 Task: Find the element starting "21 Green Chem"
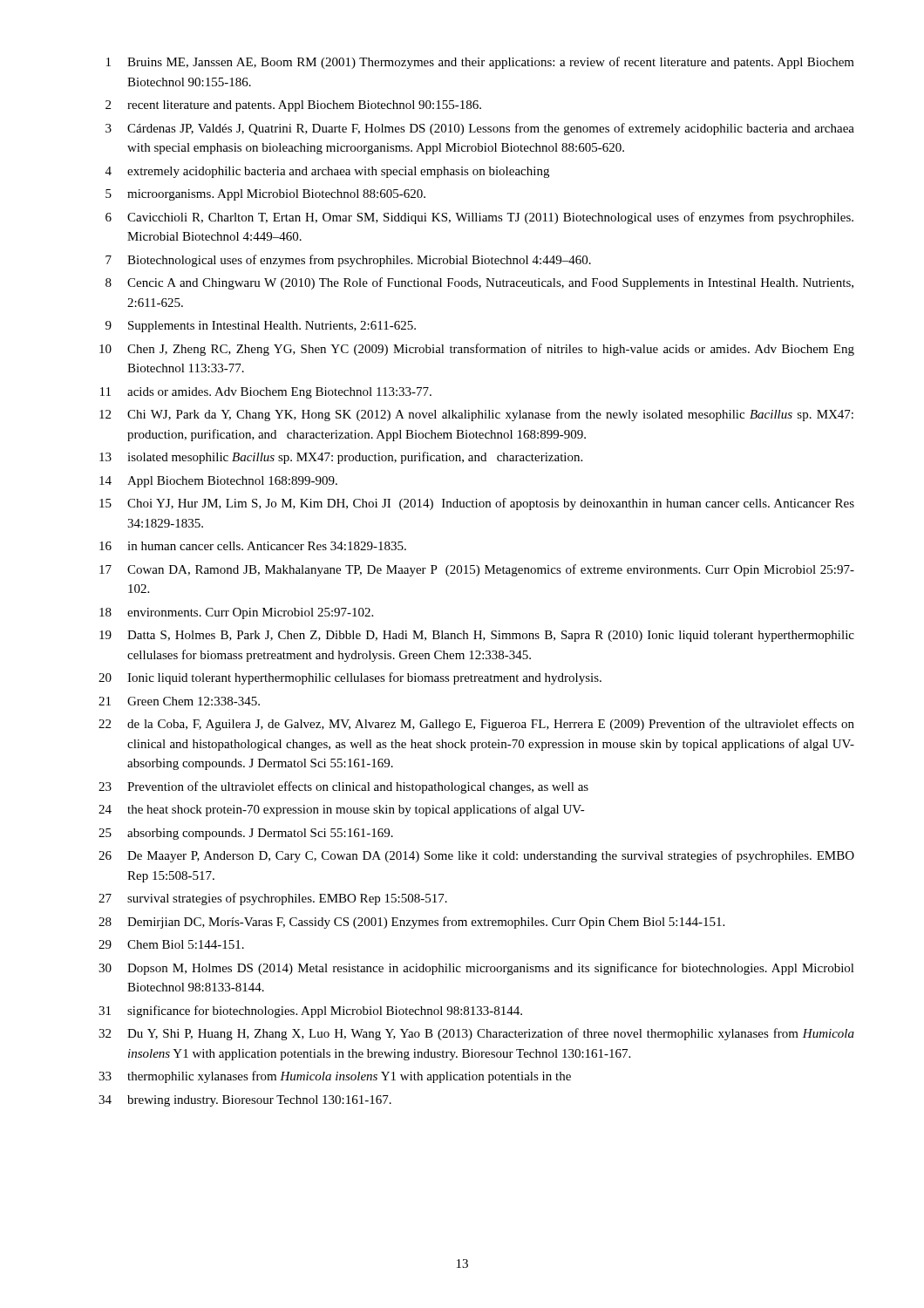(179, 701)
